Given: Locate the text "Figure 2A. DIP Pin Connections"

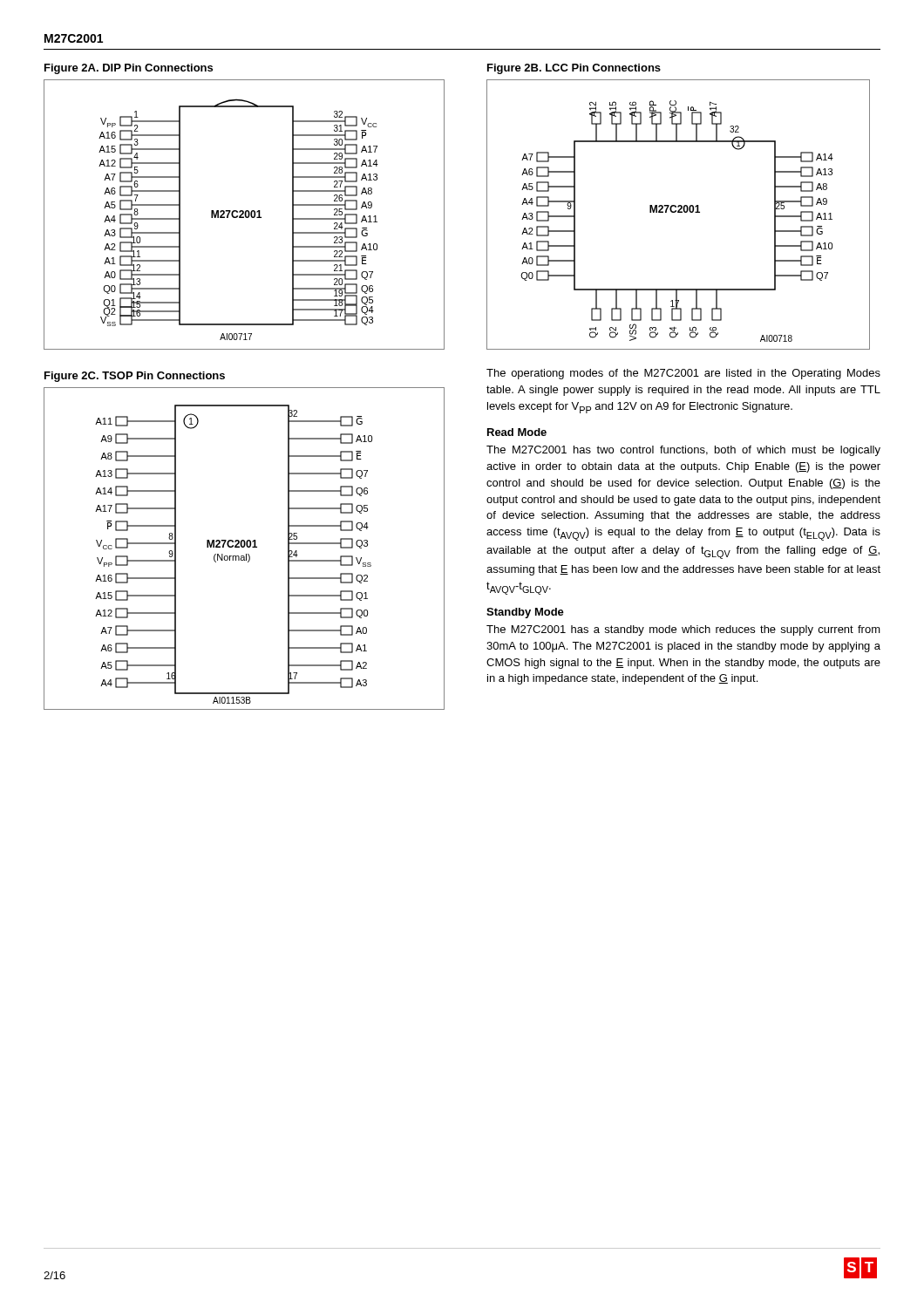Looking at the screenshot, I should click(128, 68).
